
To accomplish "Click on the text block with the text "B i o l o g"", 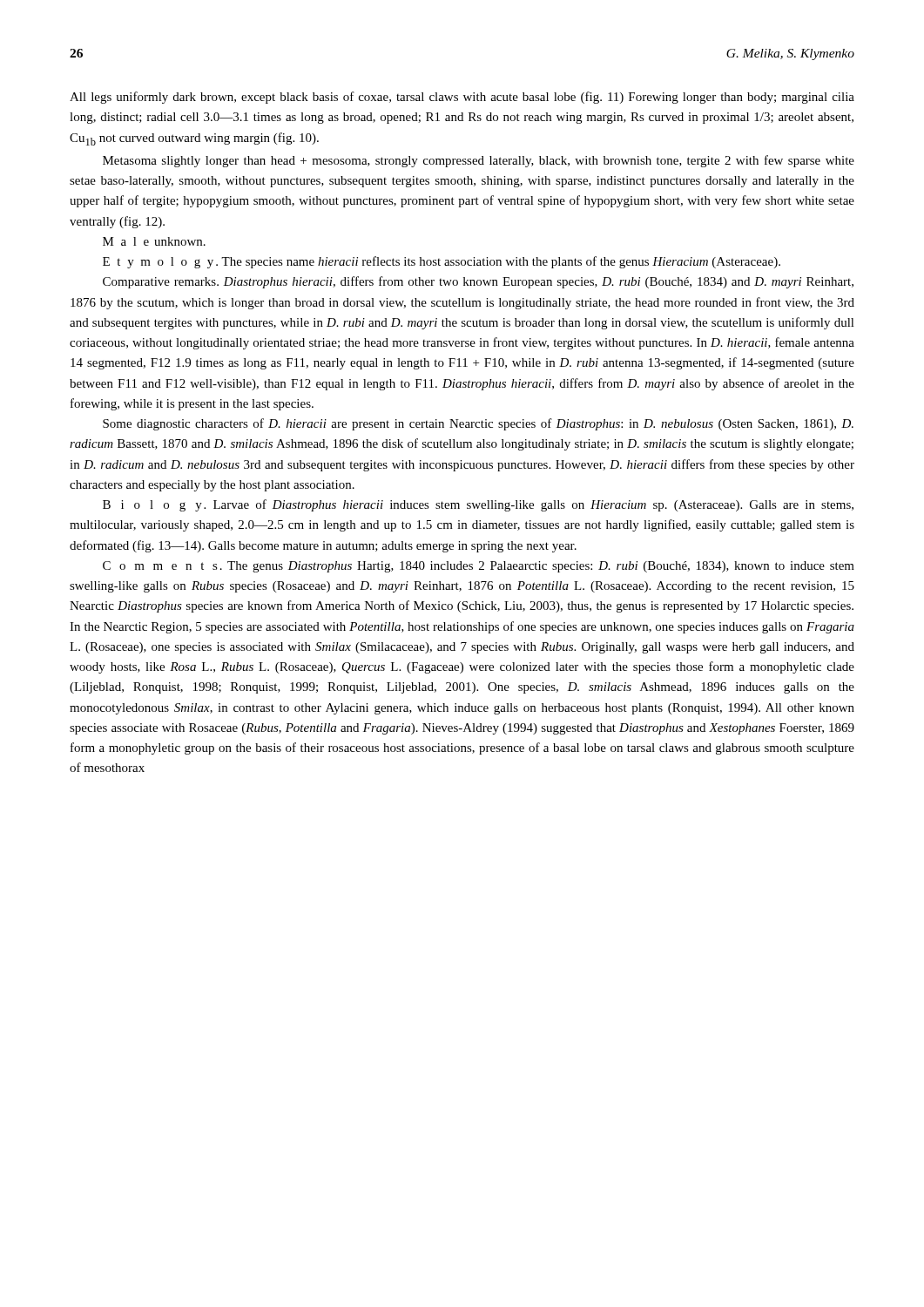I will 462,525.
